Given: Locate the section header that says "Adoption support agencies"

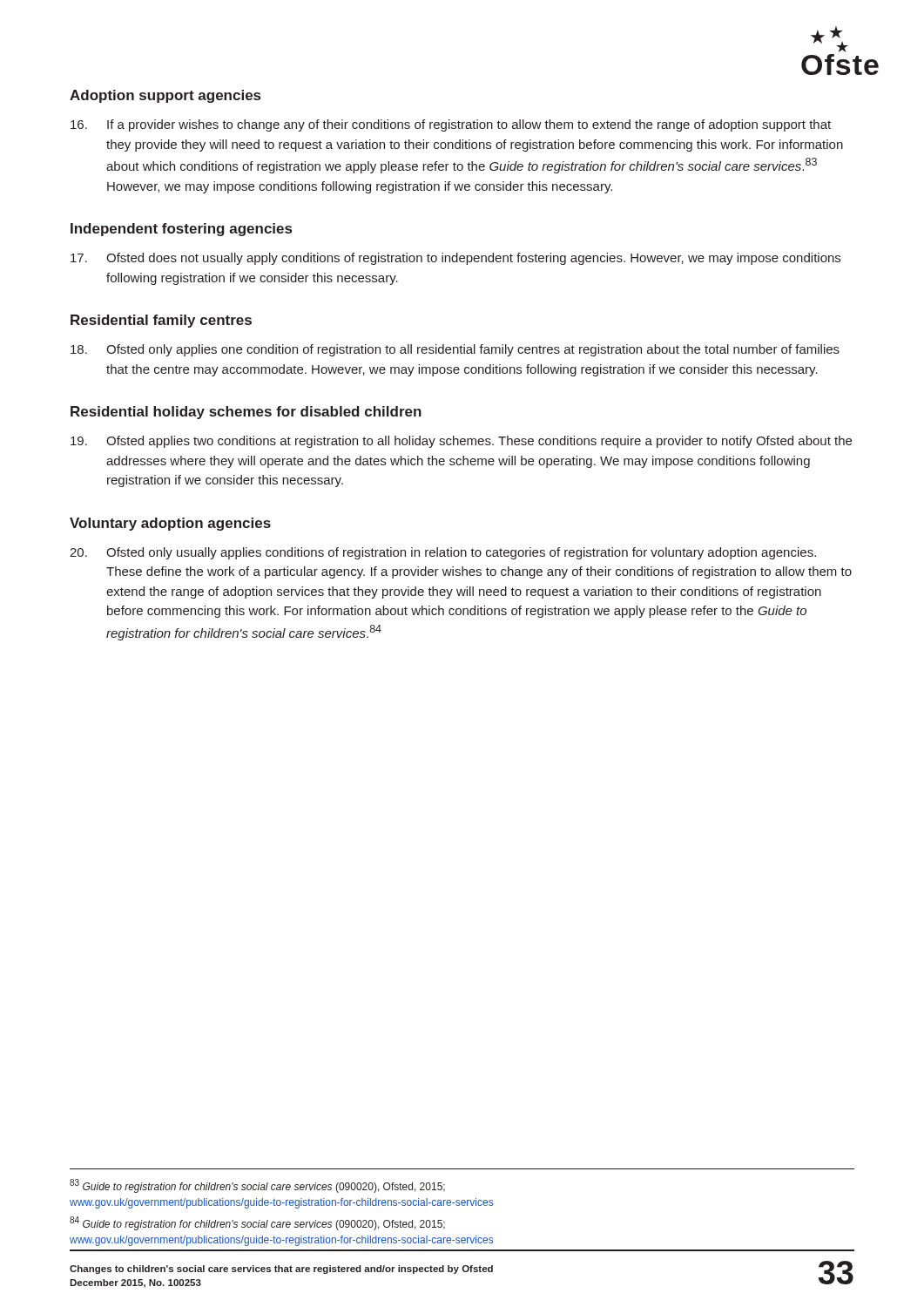Looking at the screenshot, I should click(165, 95).
